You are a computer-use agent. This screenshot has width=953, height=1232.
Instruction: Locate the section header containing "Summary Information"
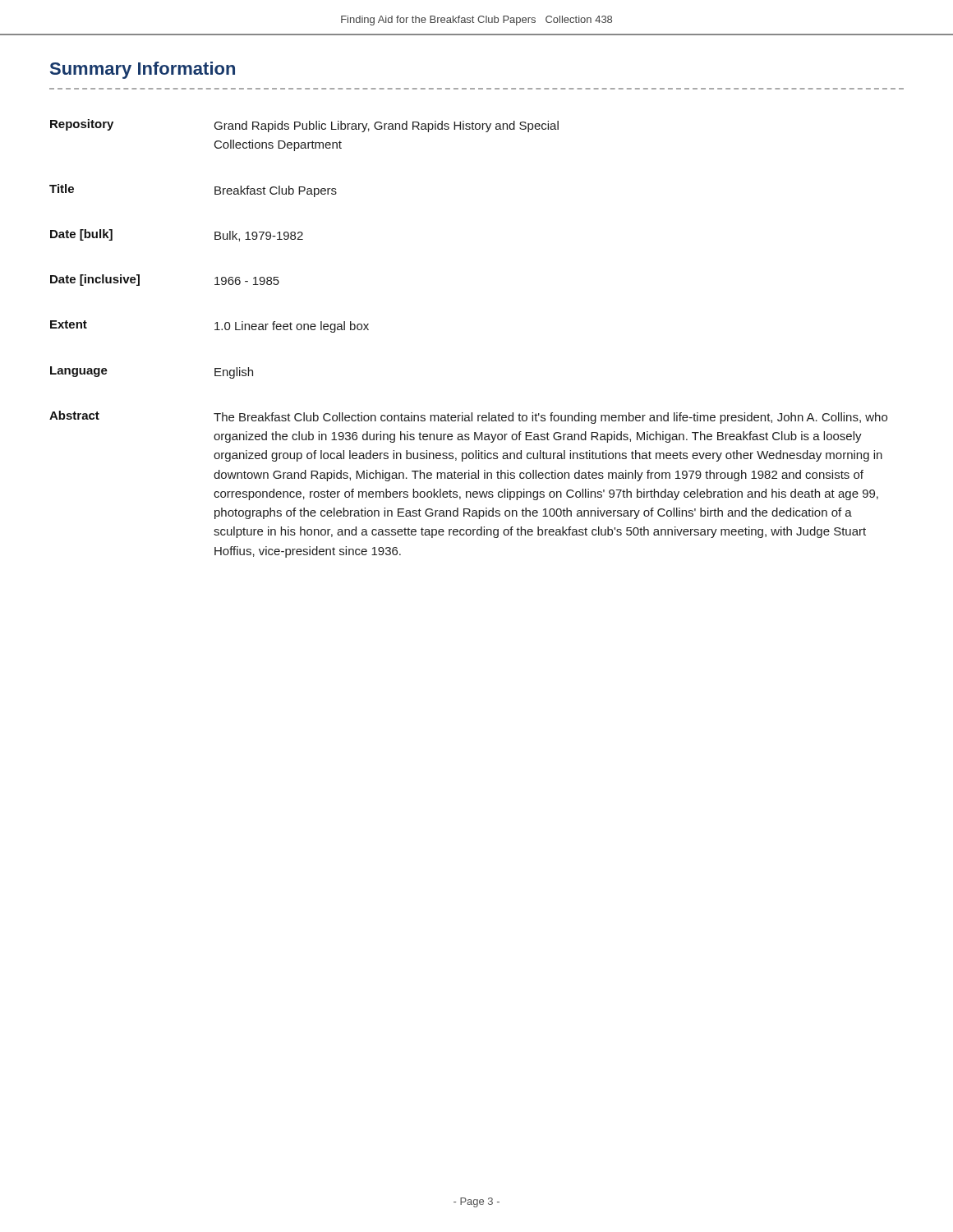pyautogui.click(x=143, y=69)
